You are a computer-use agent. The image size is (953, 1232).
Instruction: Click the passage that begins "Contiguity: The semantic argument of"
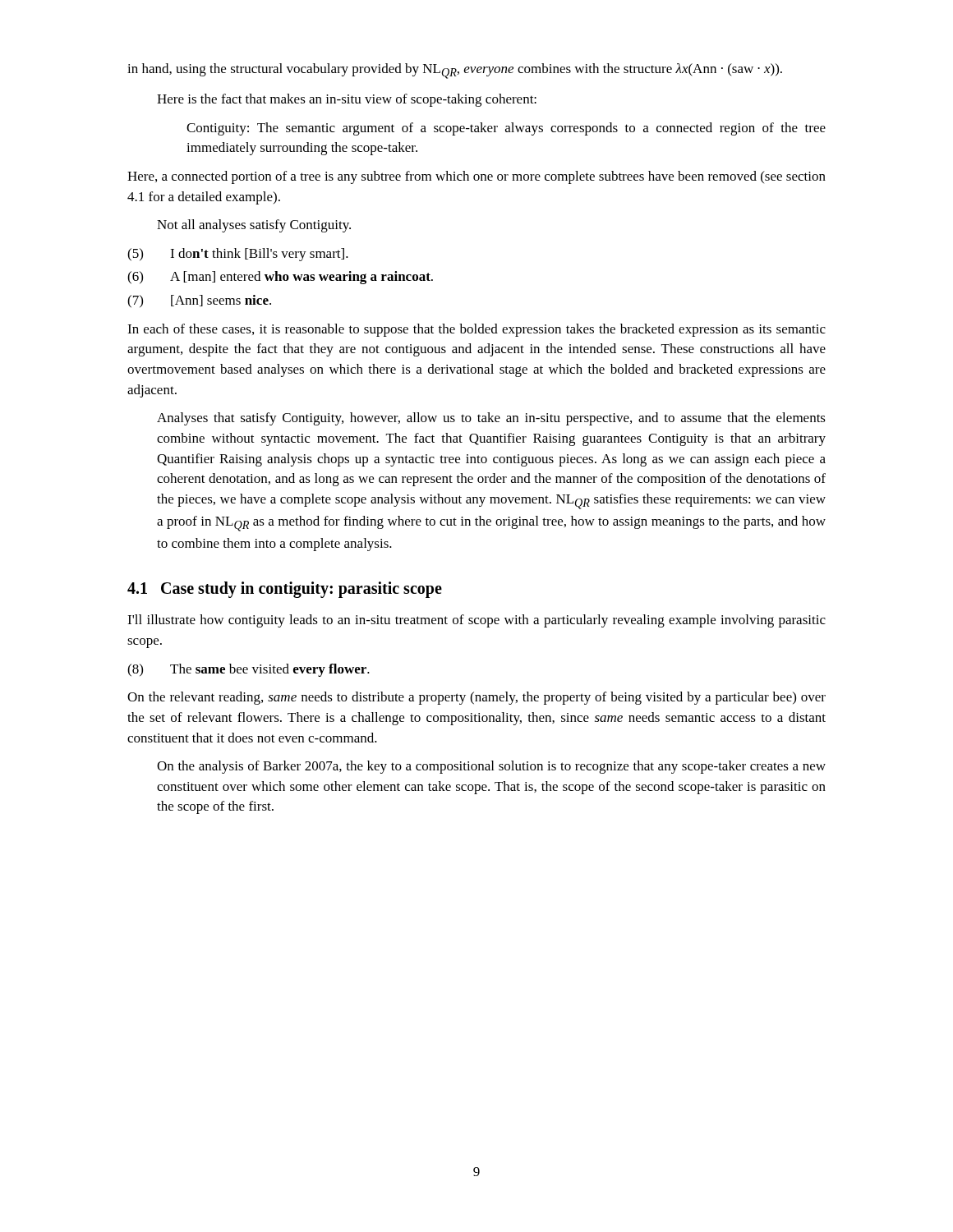tap(506, 138)
